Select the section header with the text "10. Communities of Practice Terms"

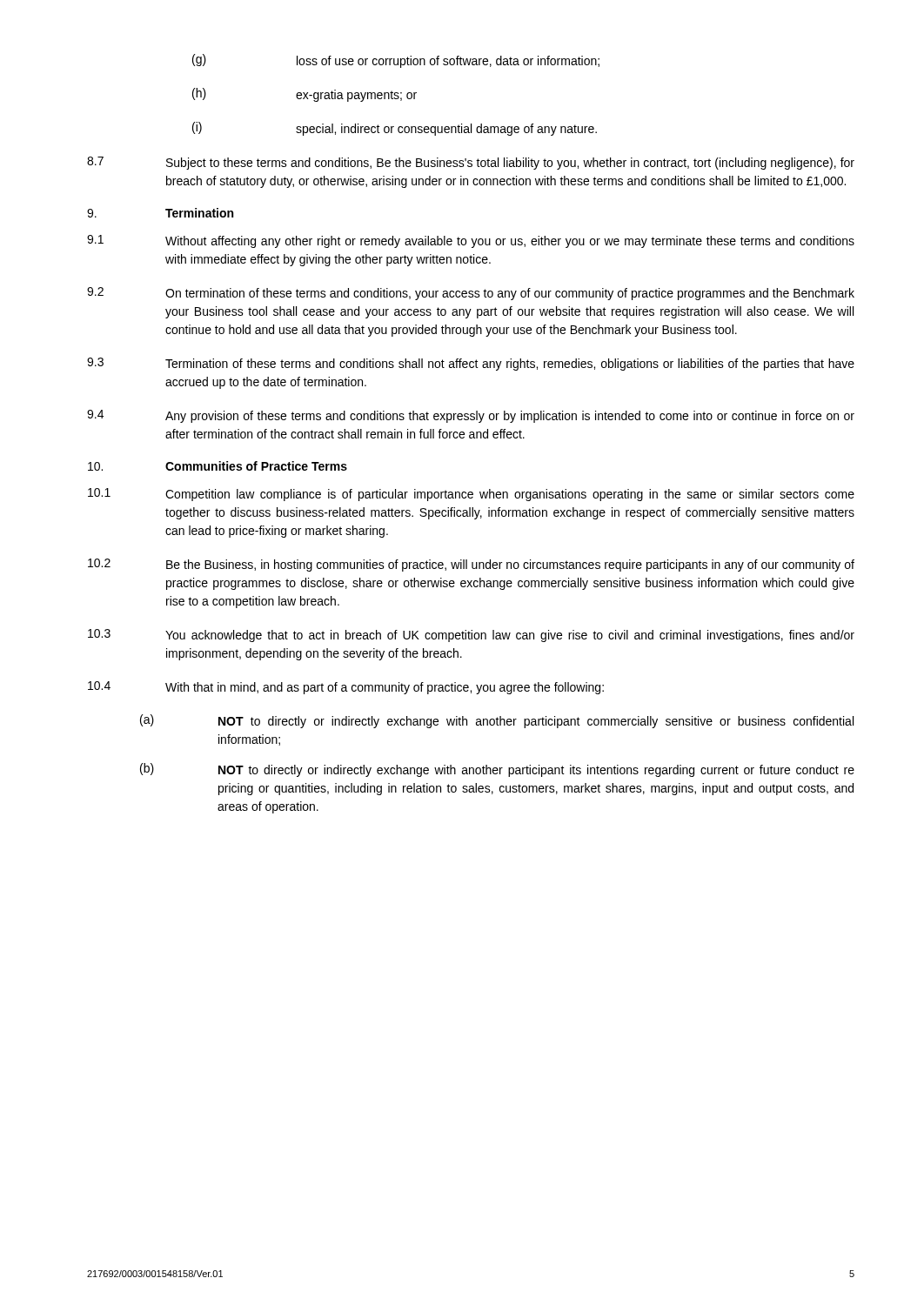pyautogui.click(x=217, y=466)
